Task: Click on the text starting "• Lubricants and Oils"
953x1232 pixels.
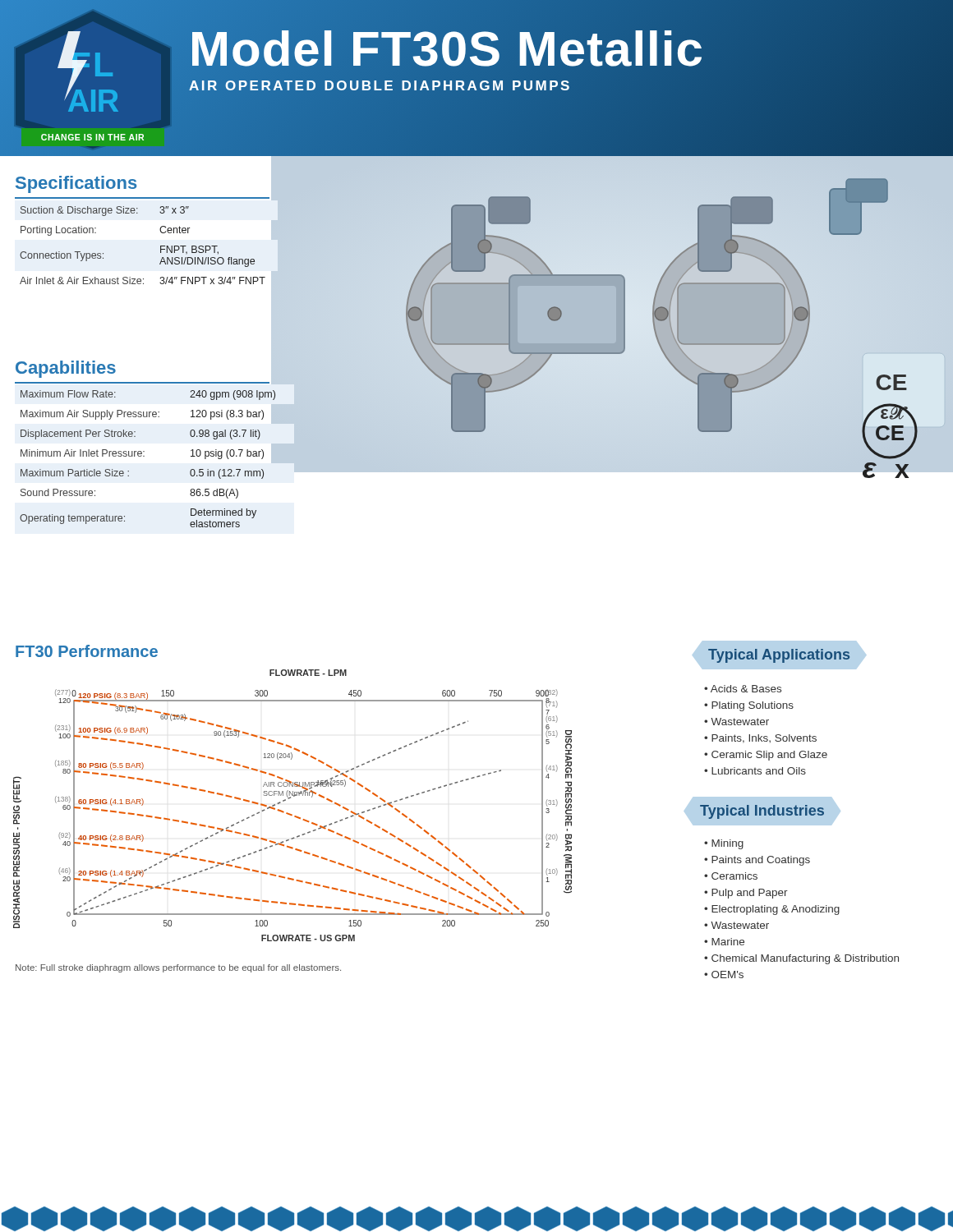Action: (755, 771)
